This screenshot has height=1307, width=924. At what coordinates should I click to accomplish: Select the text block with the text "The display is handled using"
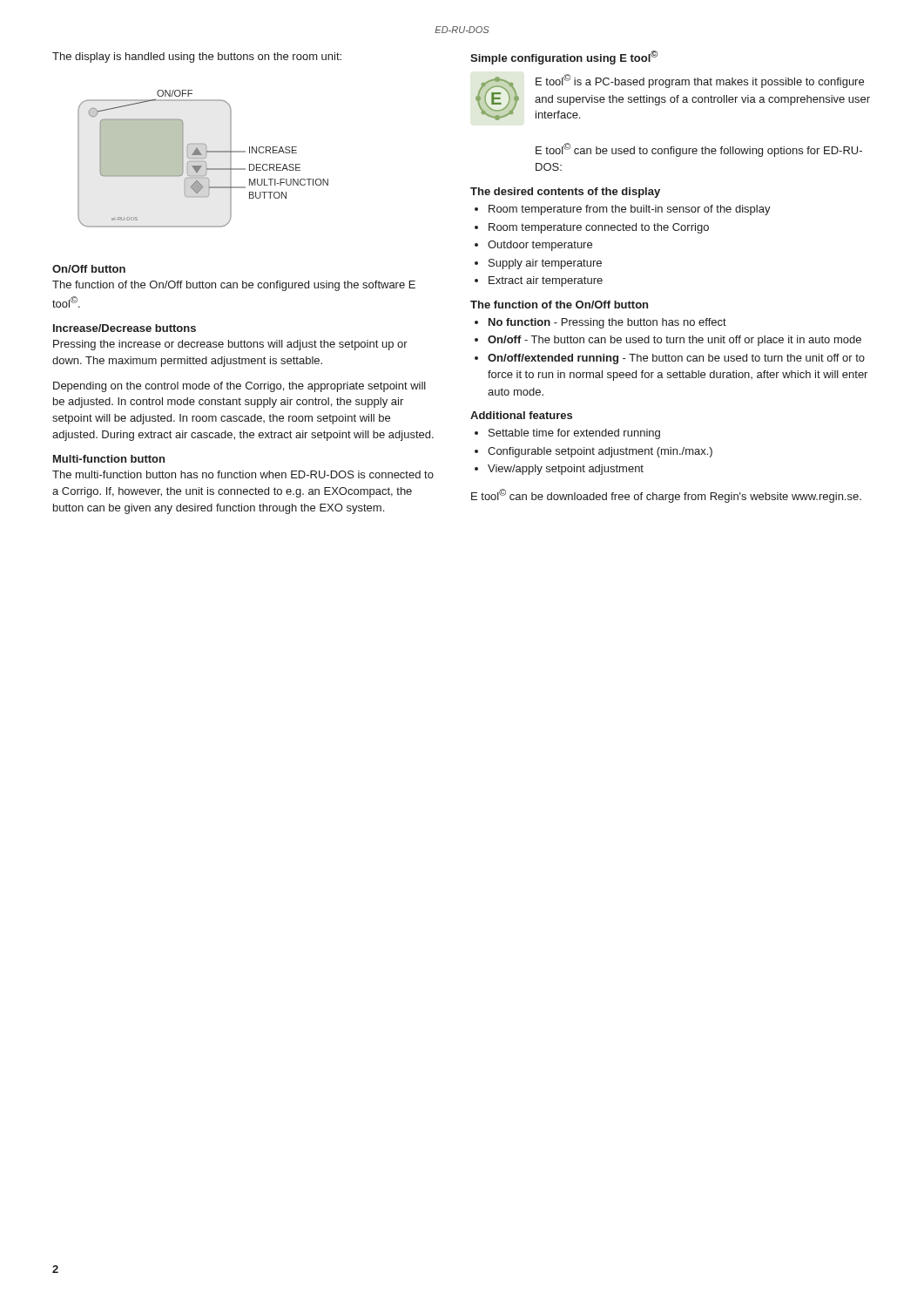click(197, 56)
